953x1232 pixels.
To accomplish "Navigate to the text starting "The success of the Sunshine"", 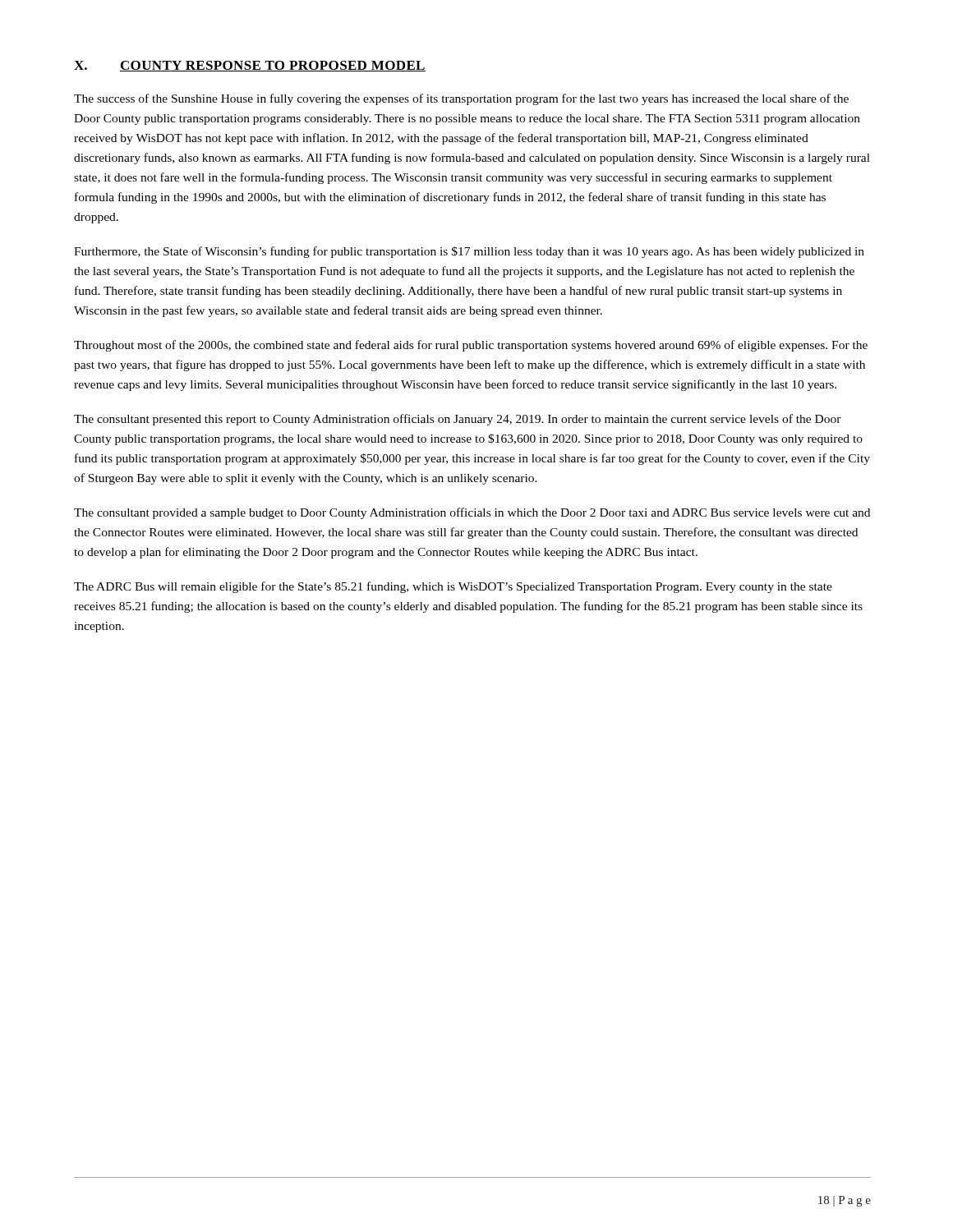I will 472,157.
